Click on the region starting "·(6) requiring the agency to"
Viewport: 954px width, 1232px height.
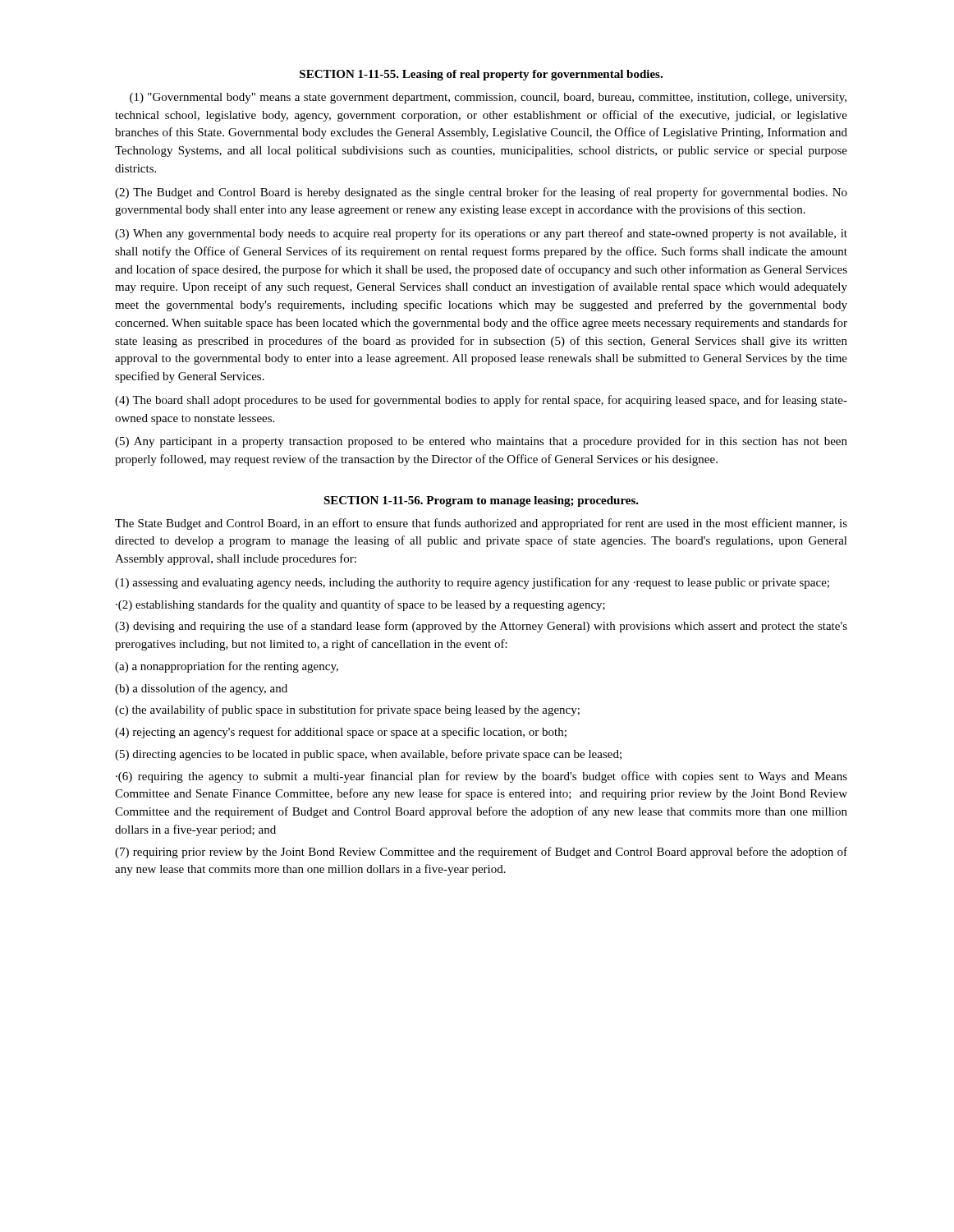481,803
